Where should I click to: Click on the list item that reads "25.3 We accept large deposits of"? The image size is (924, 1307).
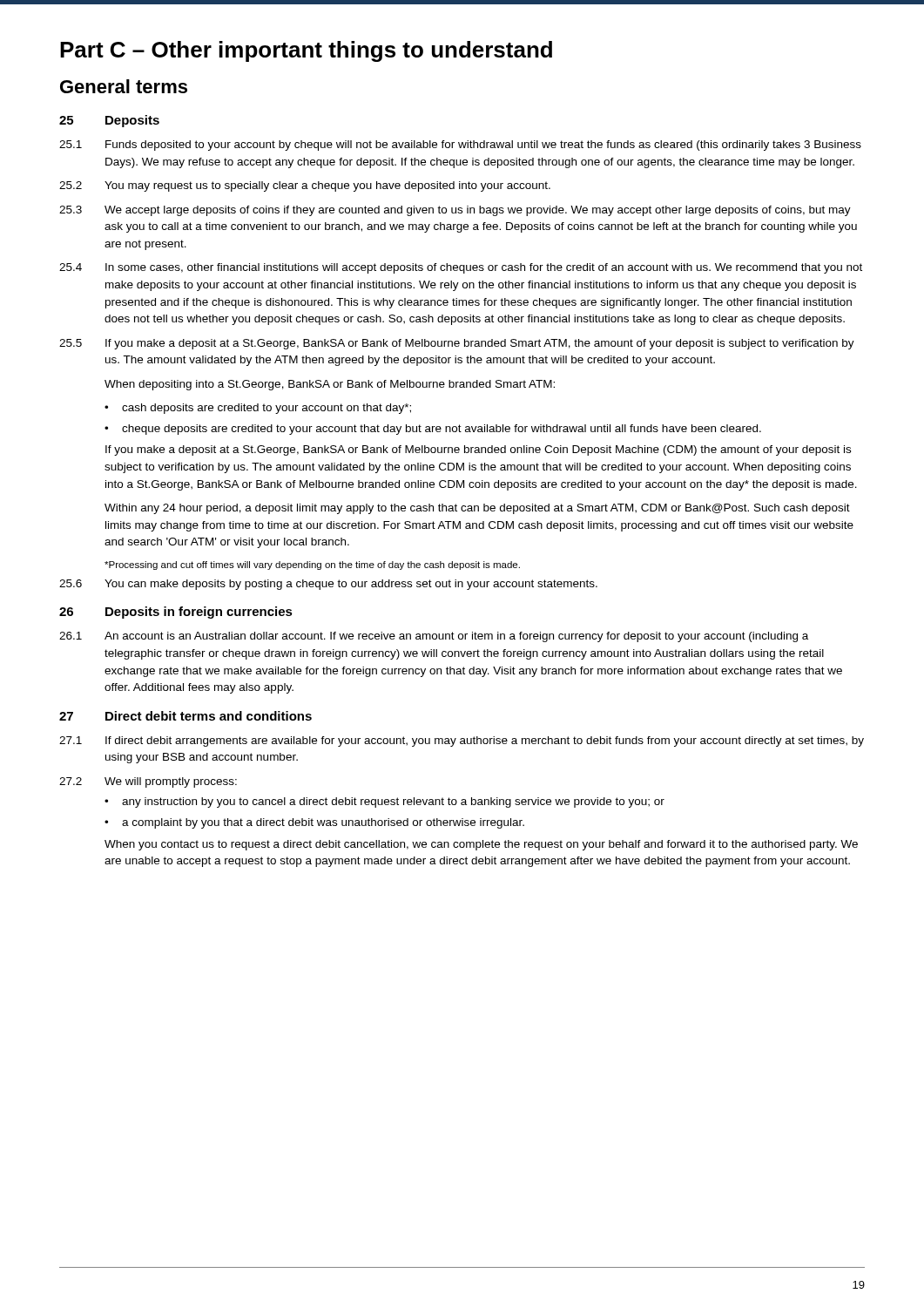462,227
